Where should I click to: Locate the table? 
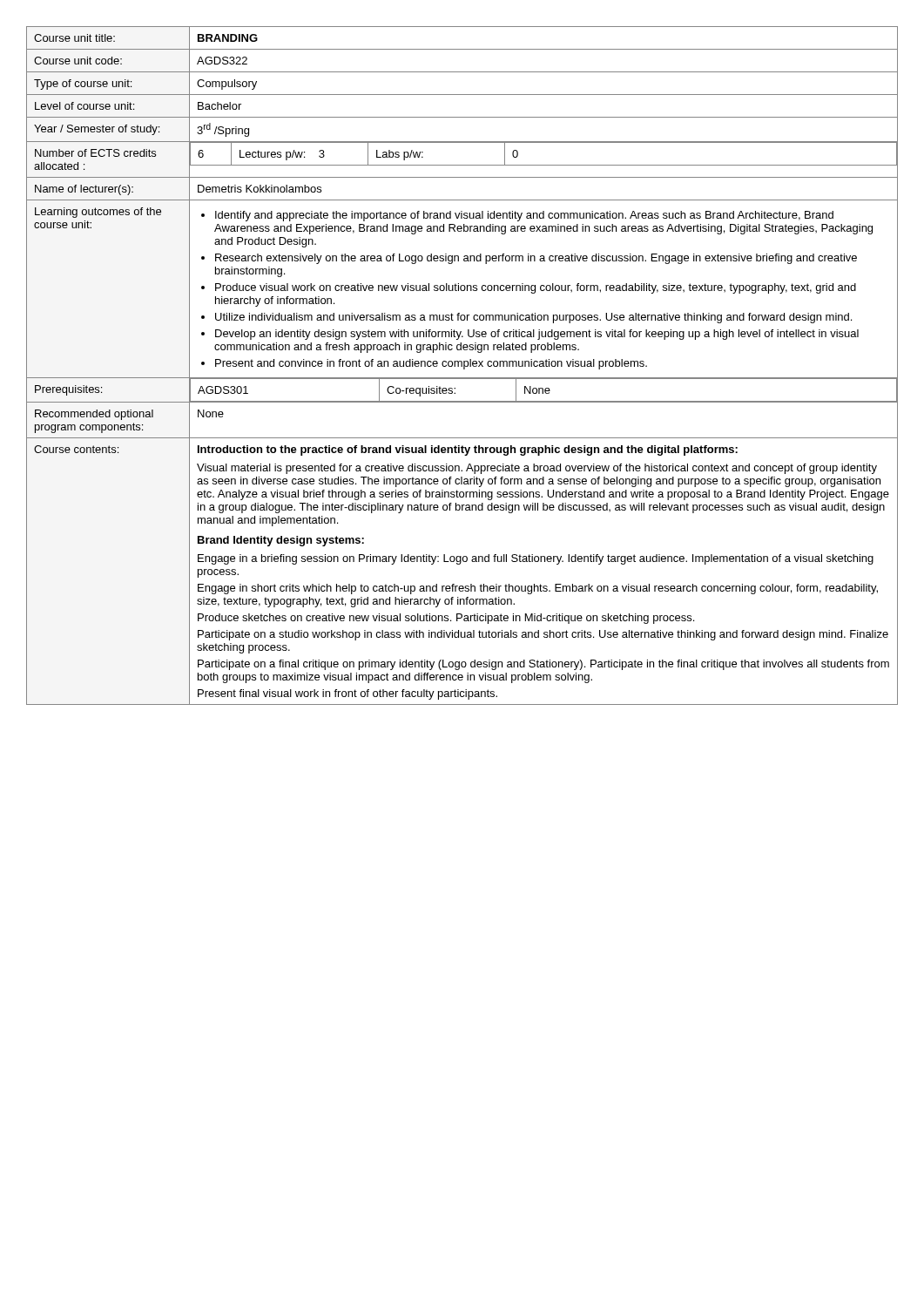tap(462, 366)
